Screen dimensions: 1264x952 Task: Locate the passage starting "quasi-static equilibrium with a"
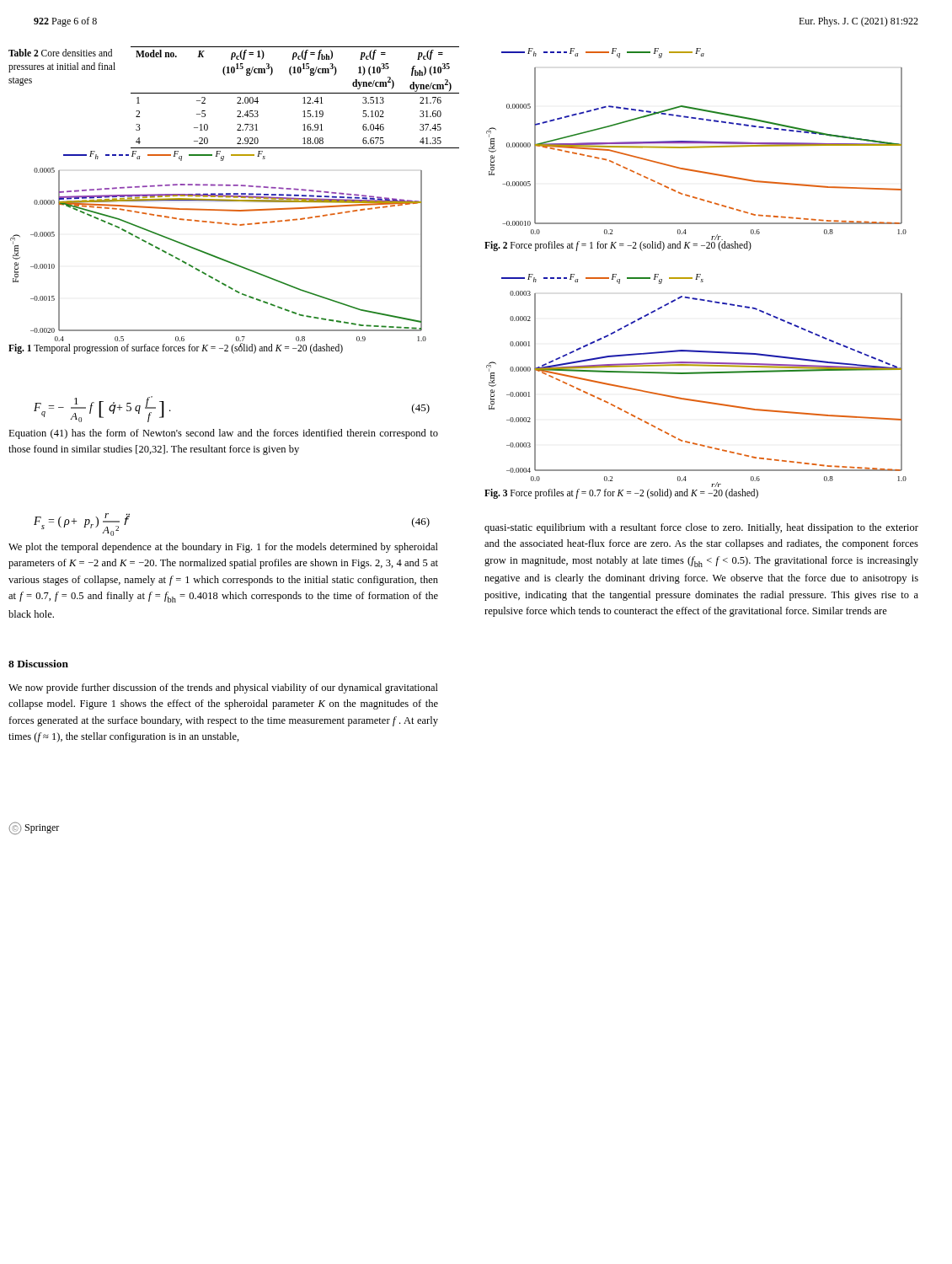[x=701, y=569]
